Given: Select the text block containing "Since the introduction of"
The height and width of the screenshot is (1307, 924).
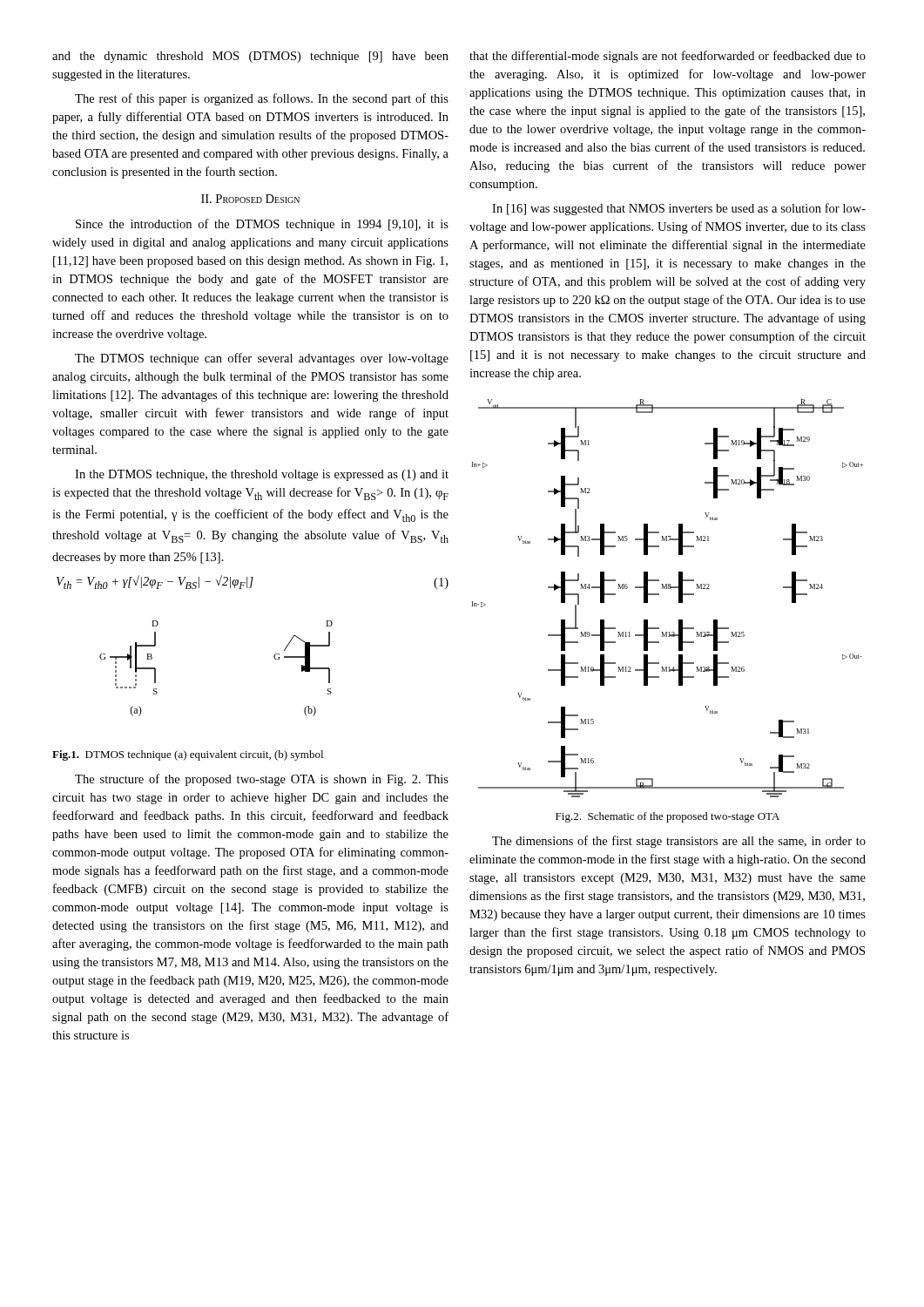Looking at the screenshot, I should (250, 279).
